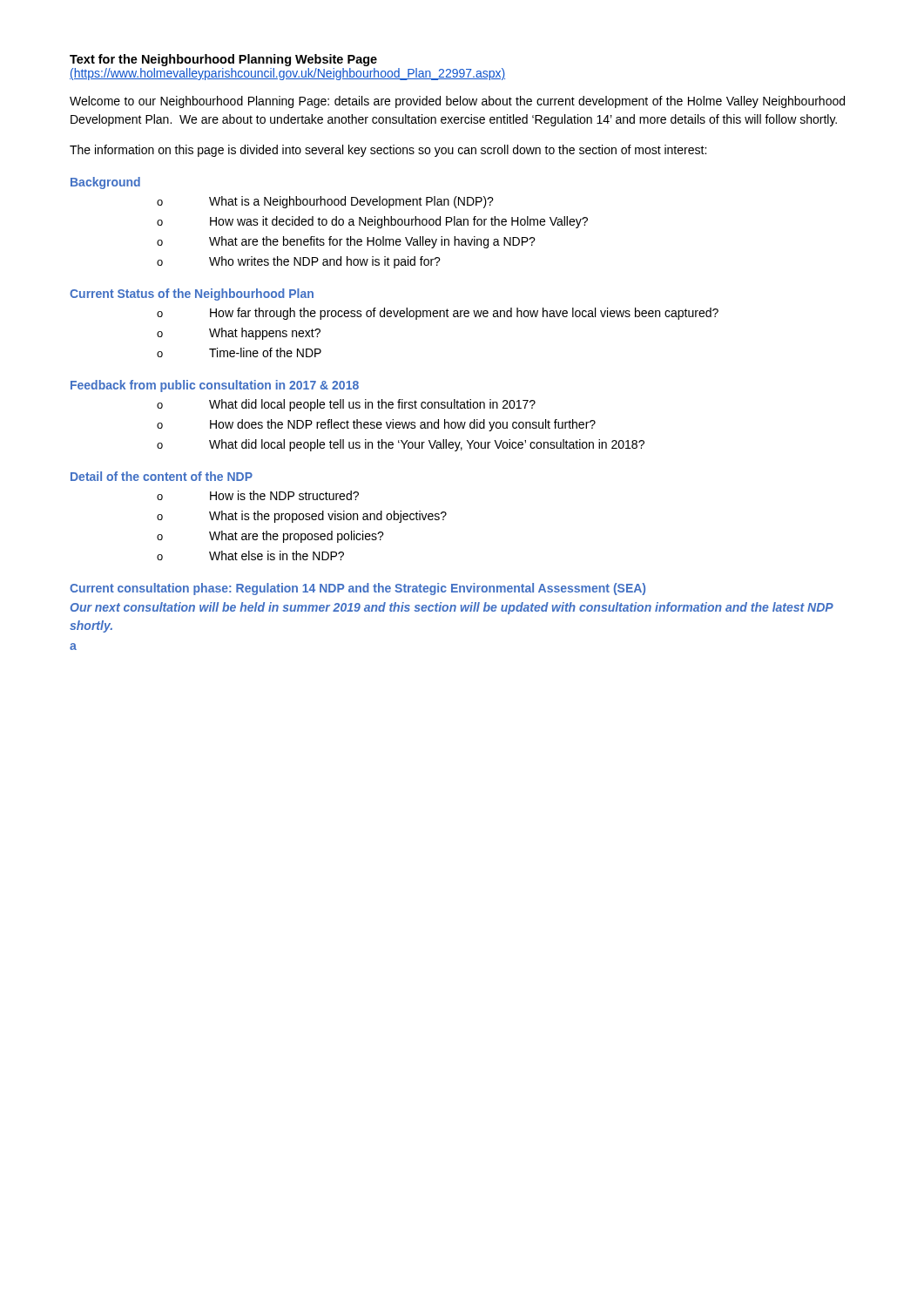The height and width of the screenshot is (1307, 924).
Task: Select the list item that says "What are the proposed policies?"
Action: (x=270, y=537)
